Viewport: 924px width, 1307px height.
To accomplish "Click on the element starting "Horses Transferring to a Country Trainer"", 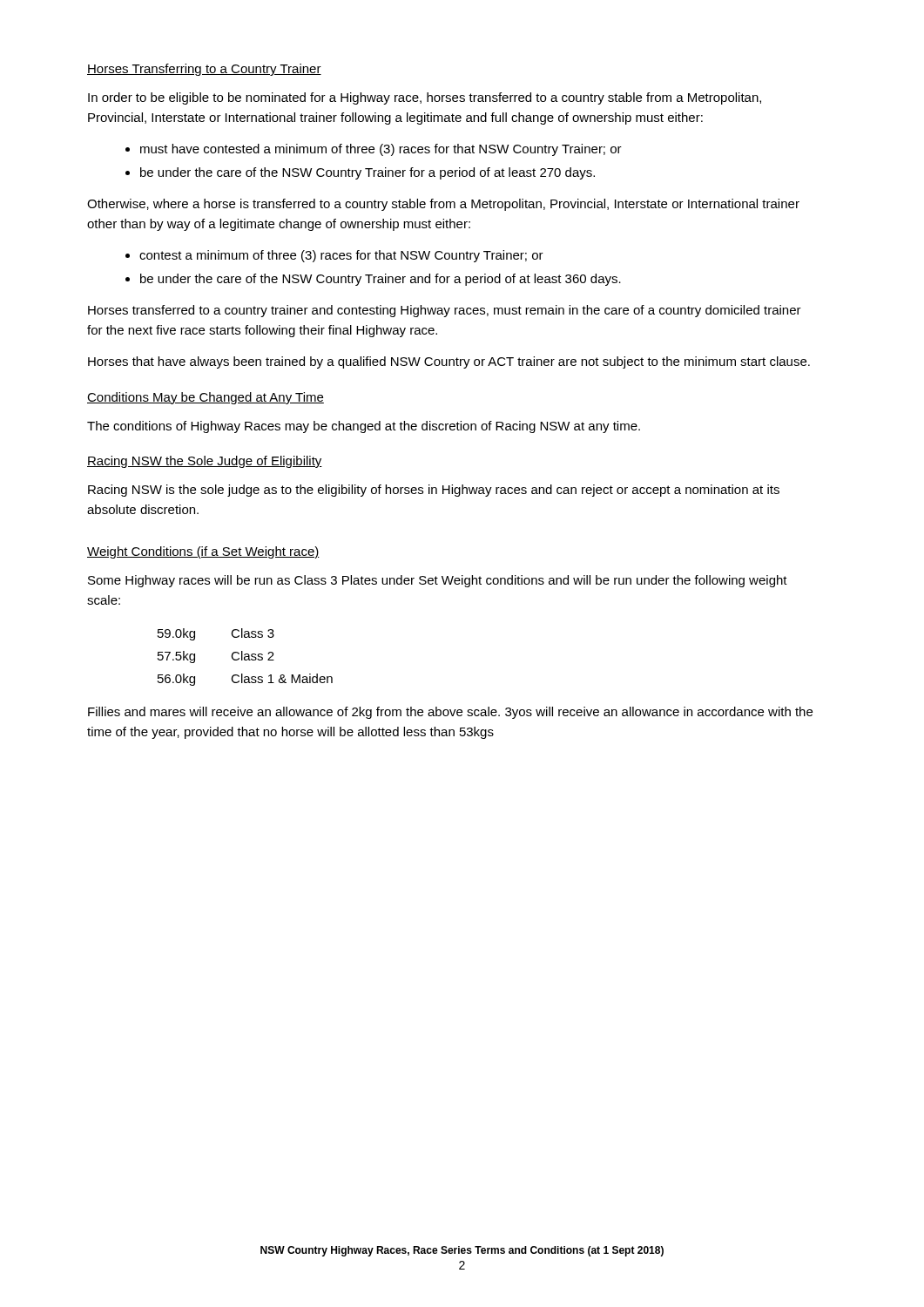I will pos(204,68).
